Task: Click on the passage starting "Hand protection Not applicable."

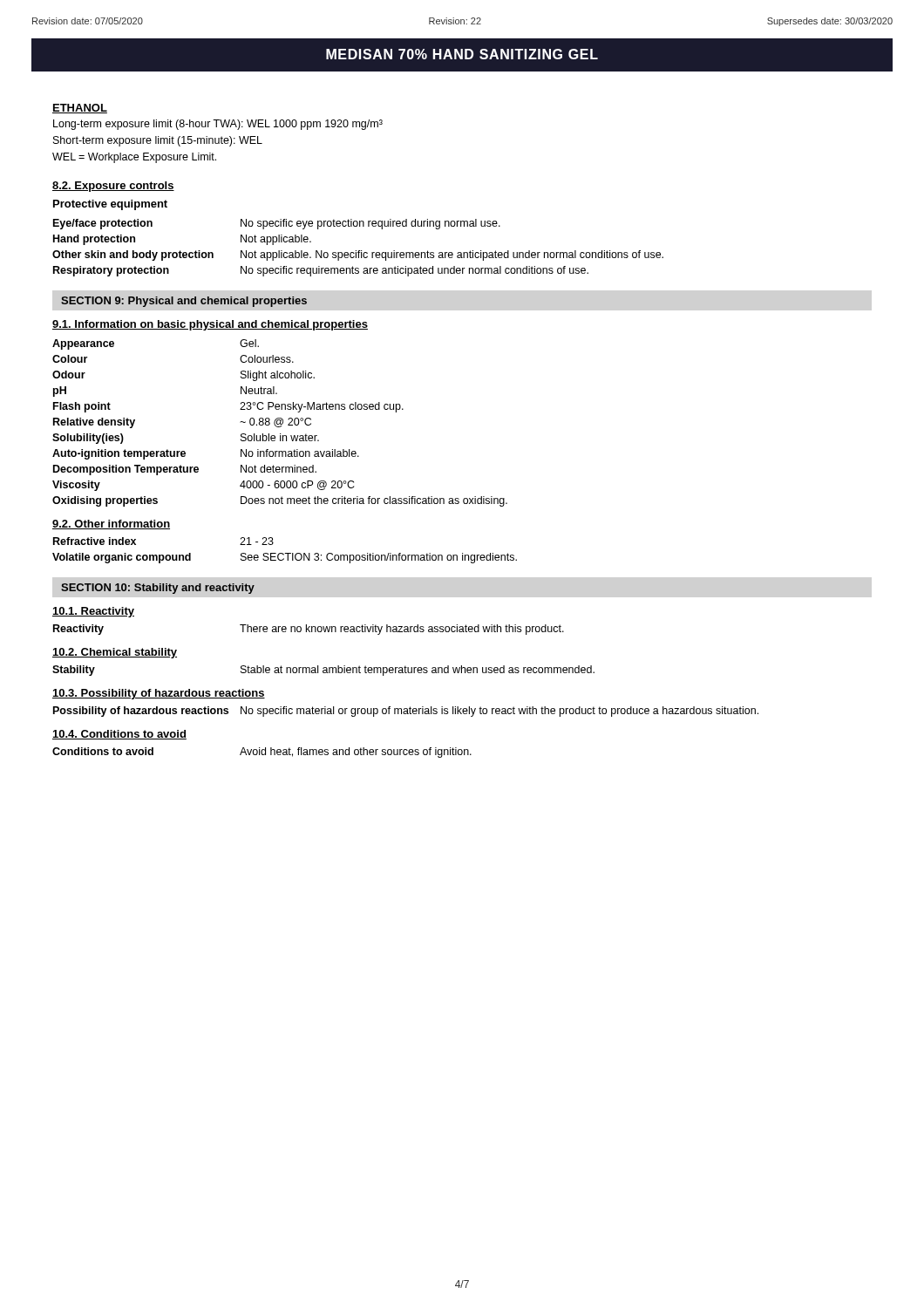Action: pos(85,239)
